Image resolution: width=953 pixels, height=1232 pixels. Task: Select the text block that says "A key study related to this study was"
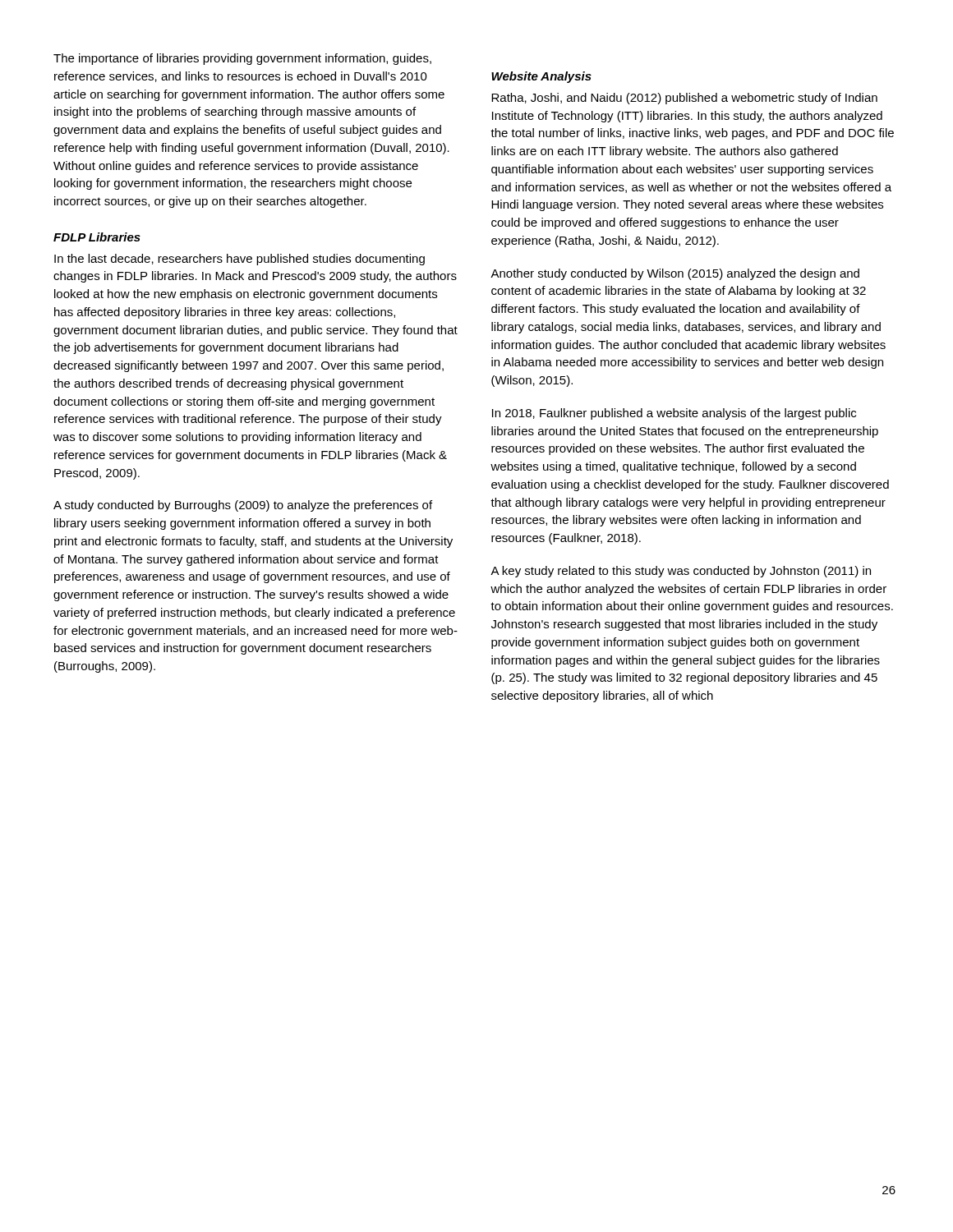[692, 633]
